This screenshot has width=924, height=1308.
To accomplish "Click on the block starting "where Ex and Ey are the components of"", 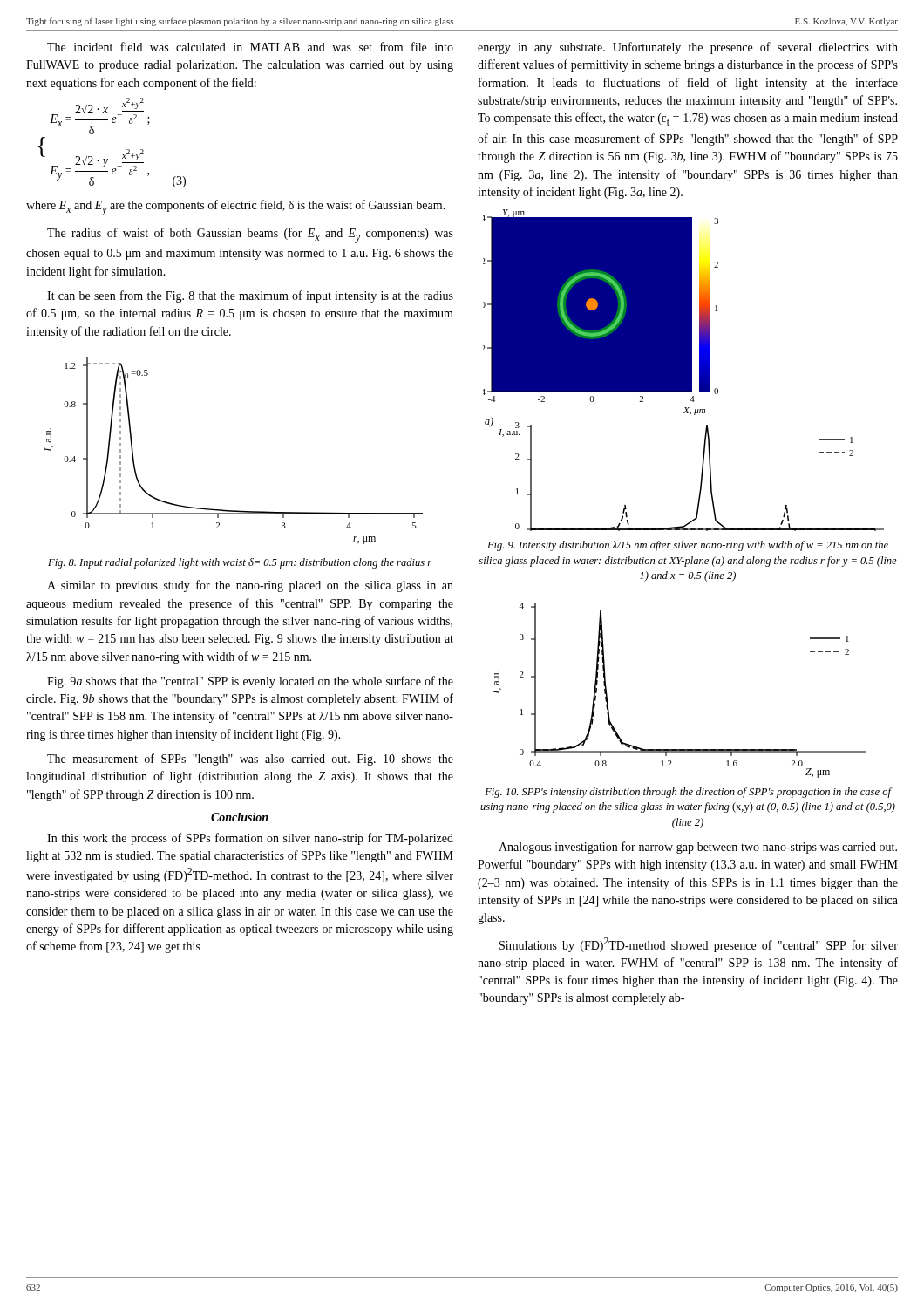I will point(240,207).
